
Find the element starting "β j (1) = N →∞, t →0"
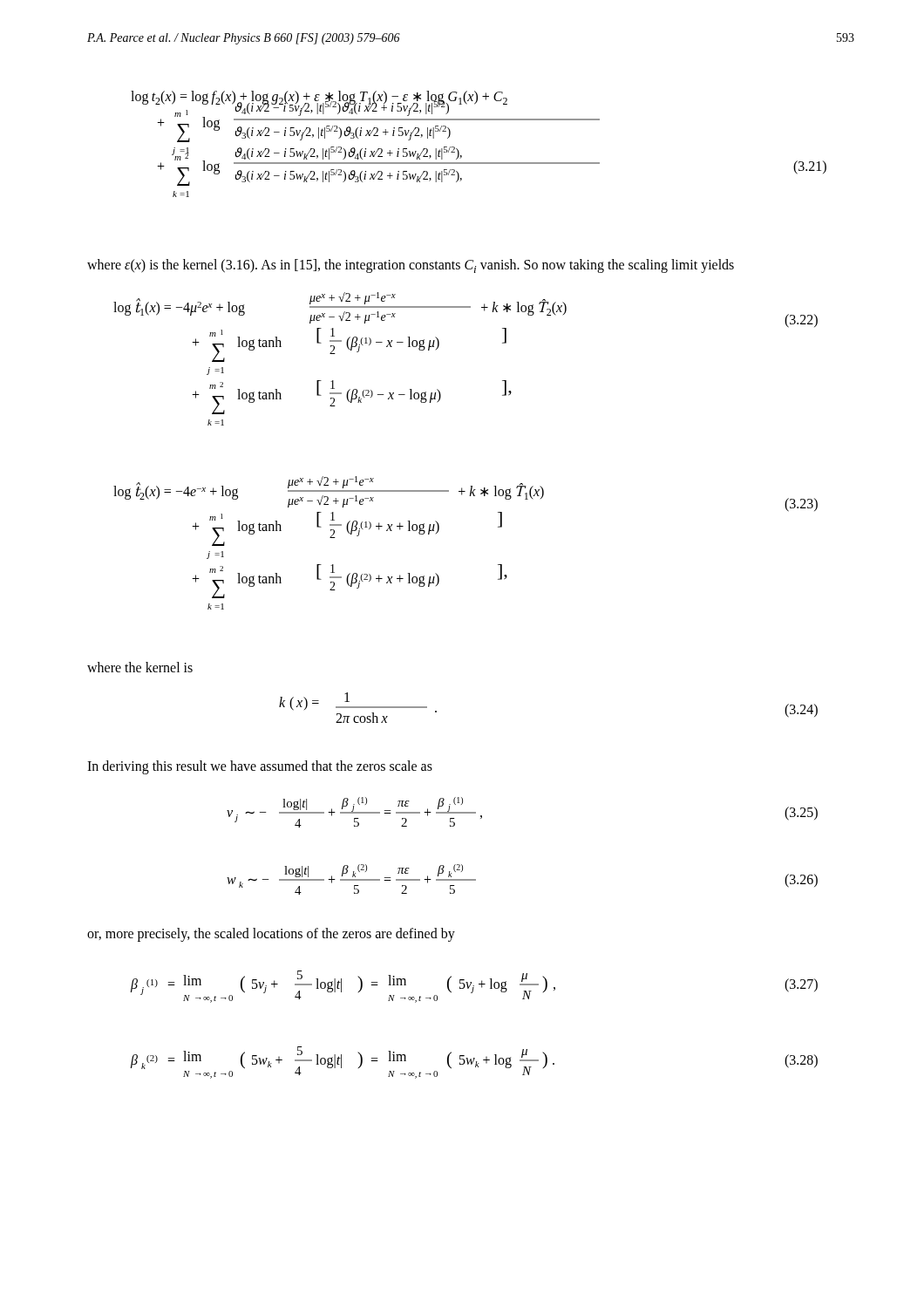pyautogui.click(x=471, y=990)
